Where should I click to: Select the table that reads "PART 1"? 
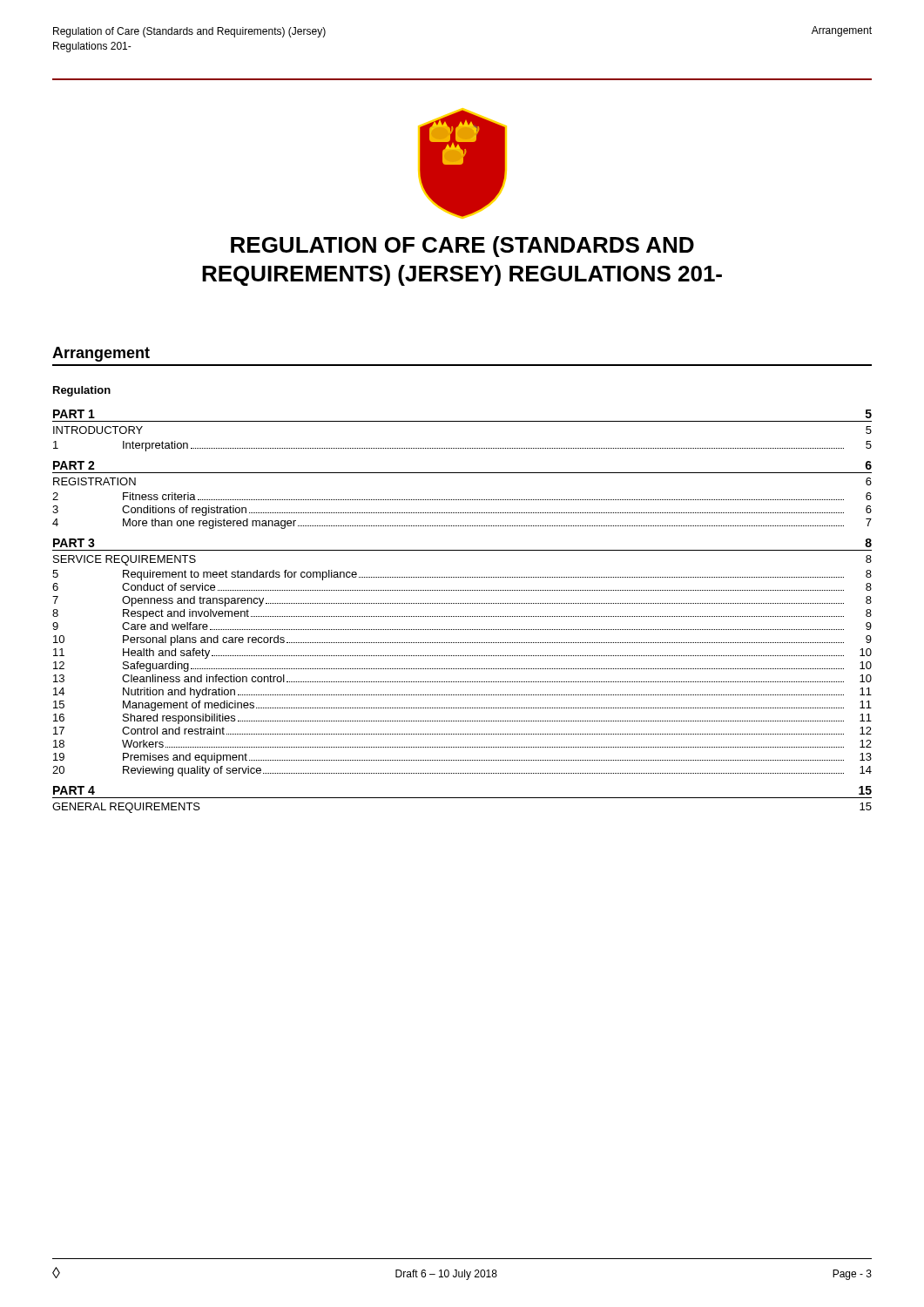tap(462, 599)
